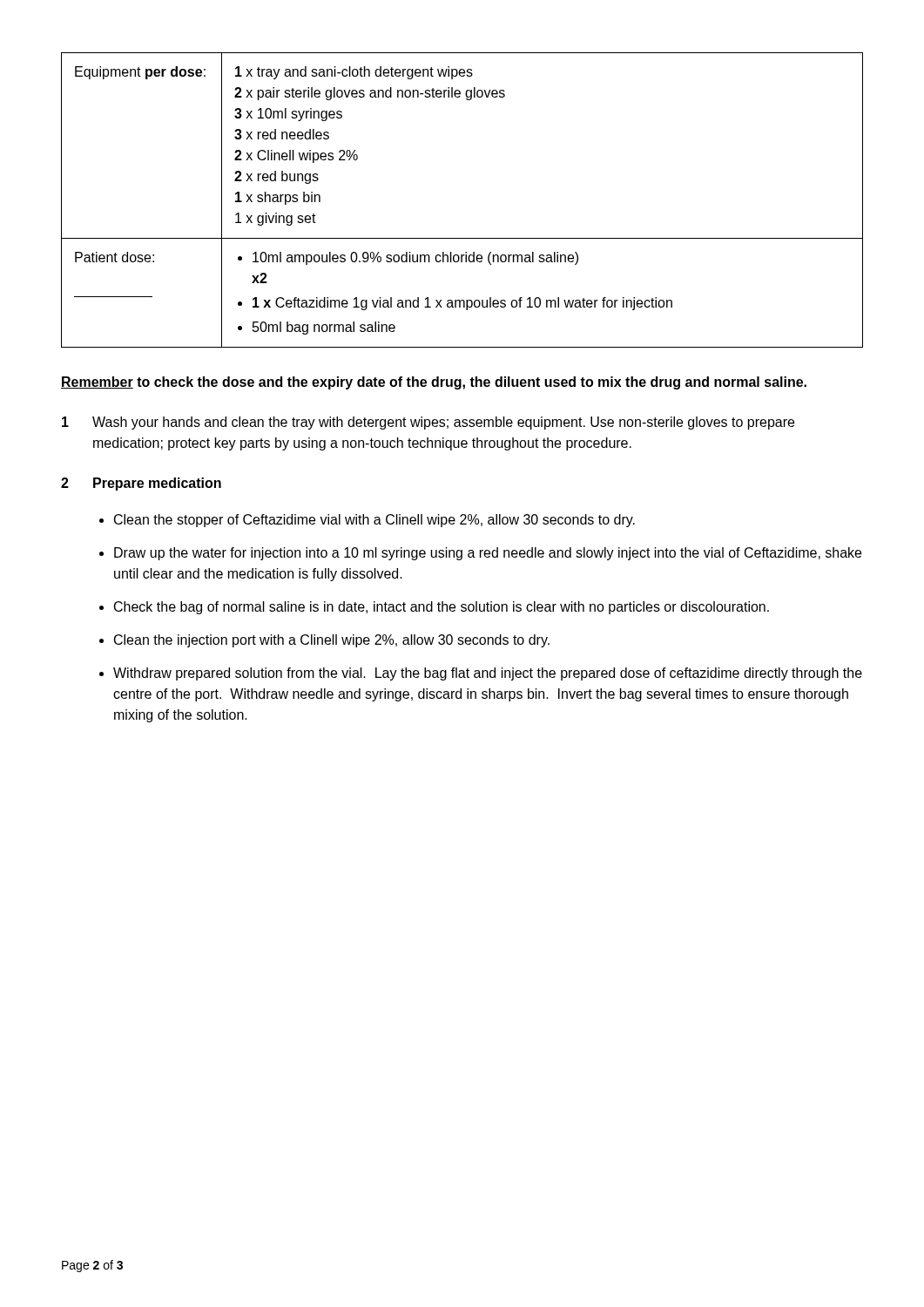924x1307 pixels.
Task: Locate the list item containing "Withdraw prepared solution from the vial. Lay"
Action: pos(488,694)
